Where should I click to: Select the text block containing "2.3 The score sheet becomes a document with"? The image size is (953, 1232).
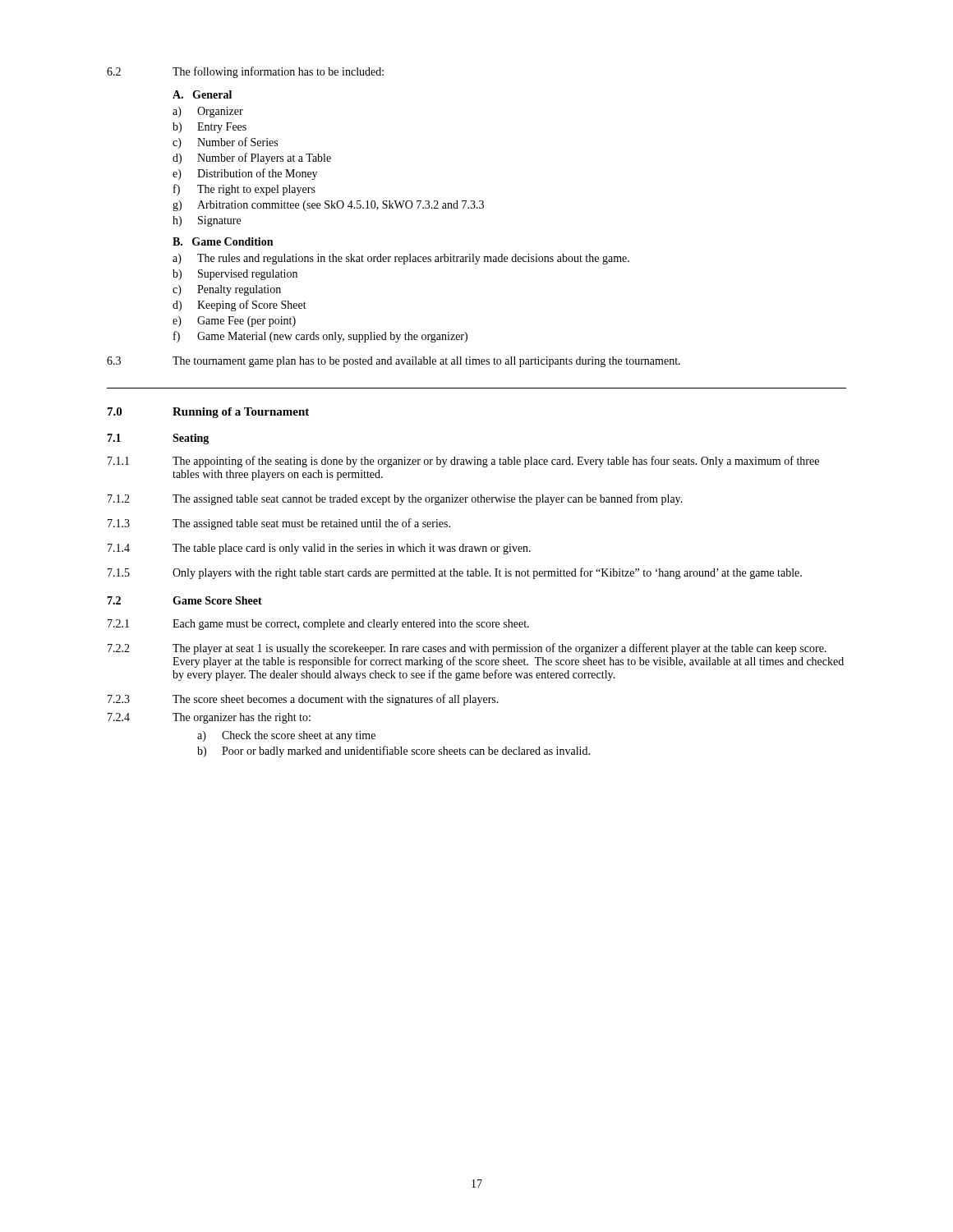(x=476, y=700)
